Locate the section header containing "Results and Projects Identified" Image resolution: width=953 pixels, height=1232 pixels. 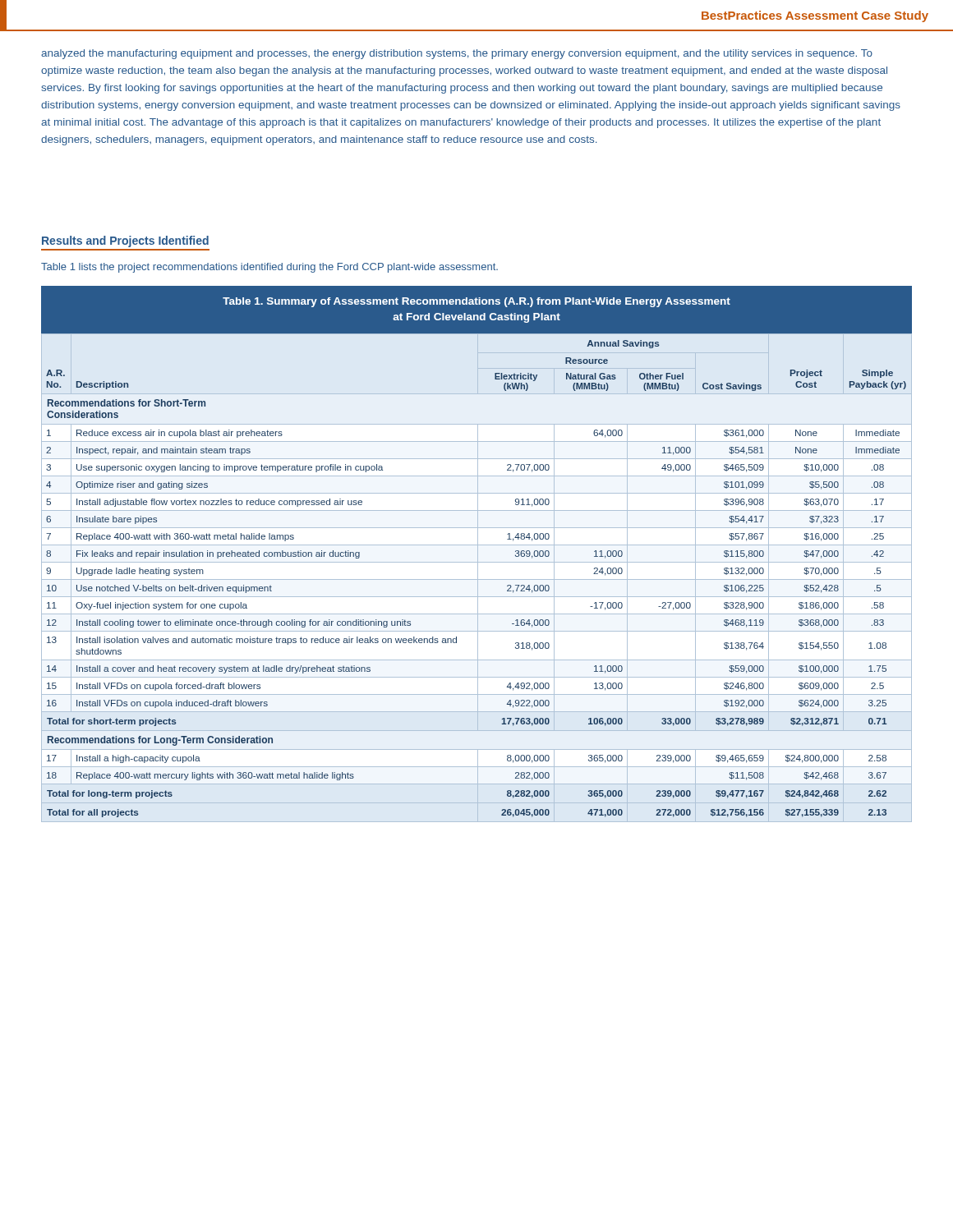tap(125, 241)
